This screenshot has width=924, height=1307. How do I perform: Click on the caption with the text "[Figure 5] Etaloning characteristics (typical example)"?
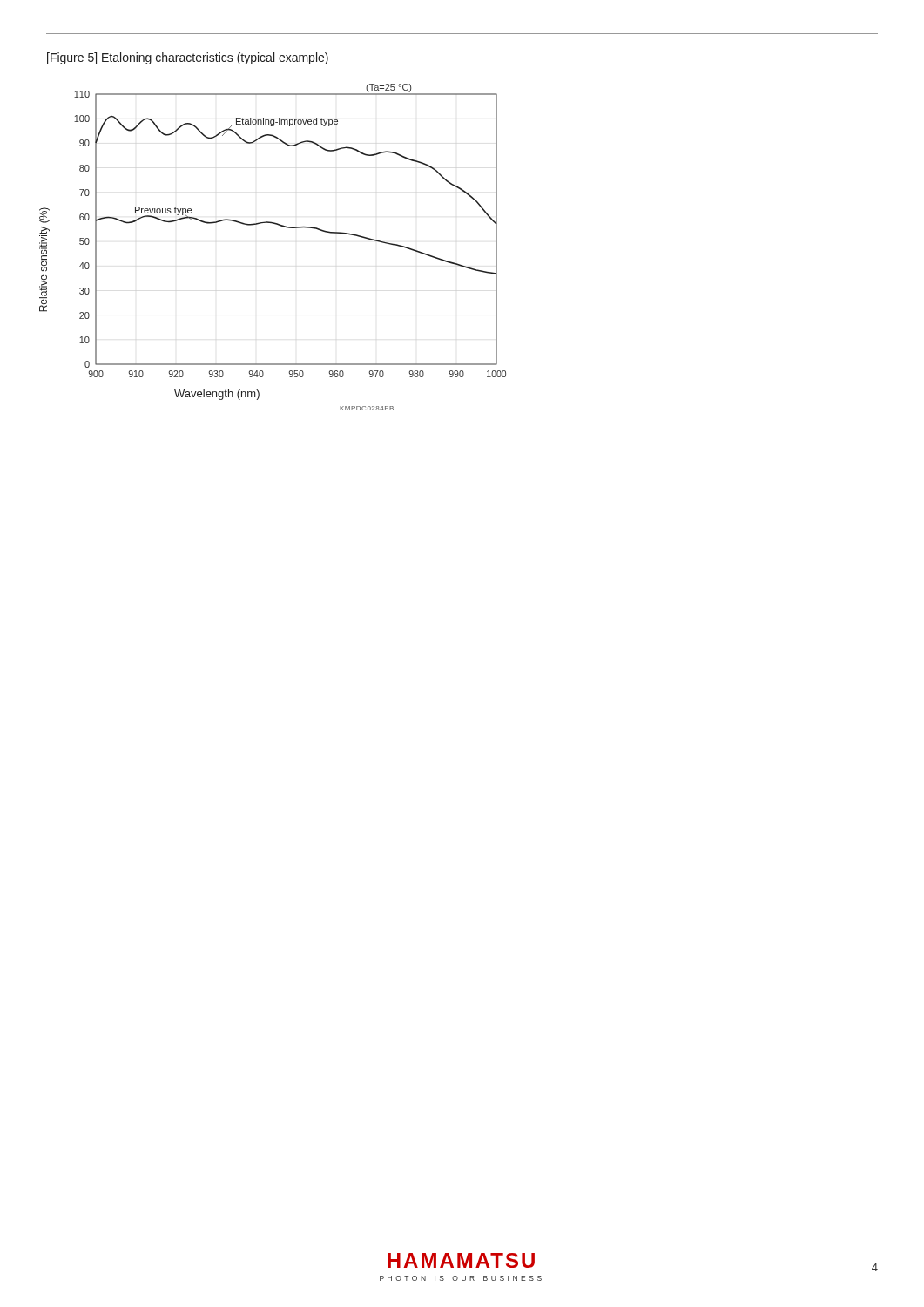(x=187, y=58)
